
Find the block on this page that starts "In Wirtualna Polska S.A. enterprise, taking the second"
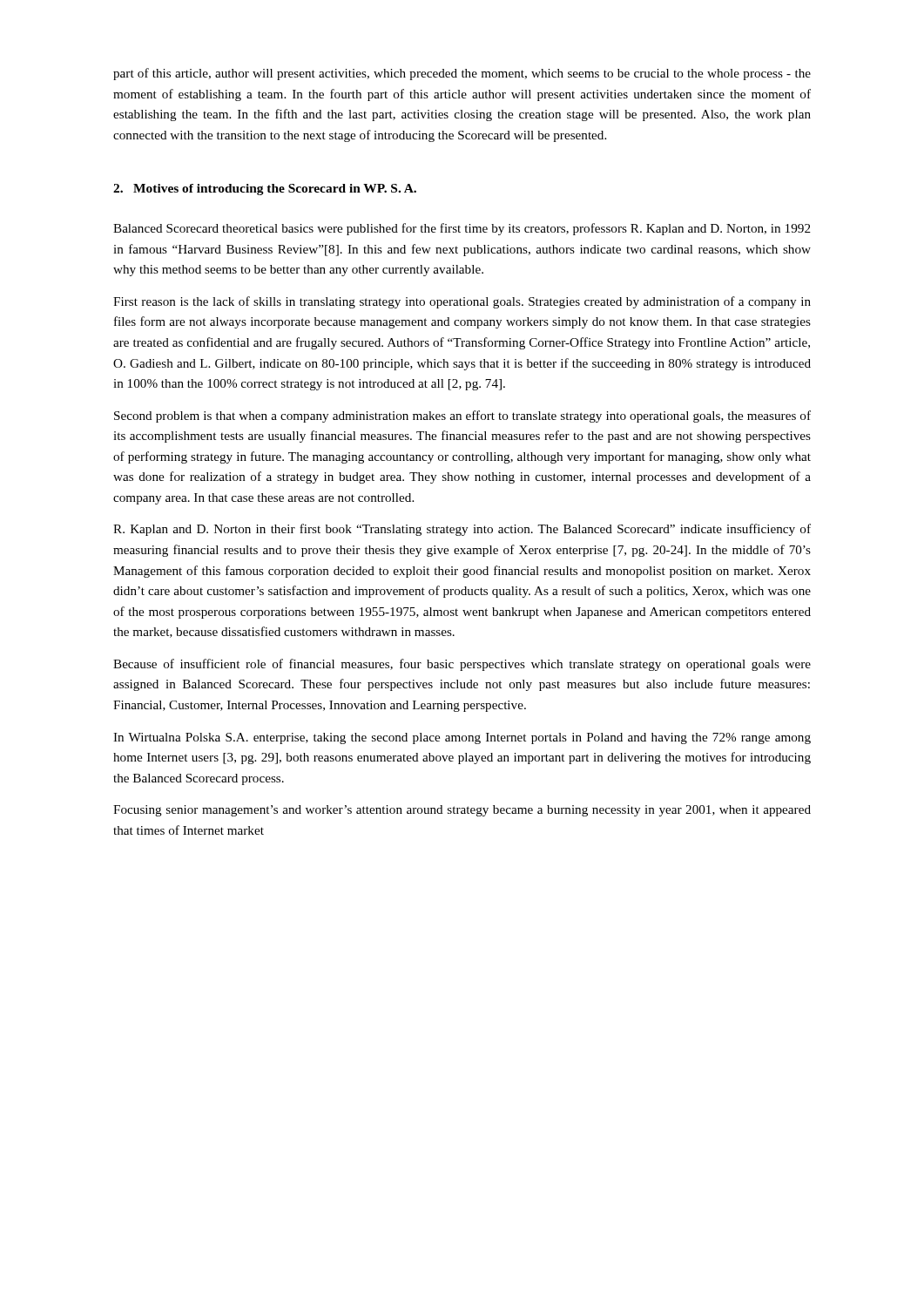tap(462, 757)
